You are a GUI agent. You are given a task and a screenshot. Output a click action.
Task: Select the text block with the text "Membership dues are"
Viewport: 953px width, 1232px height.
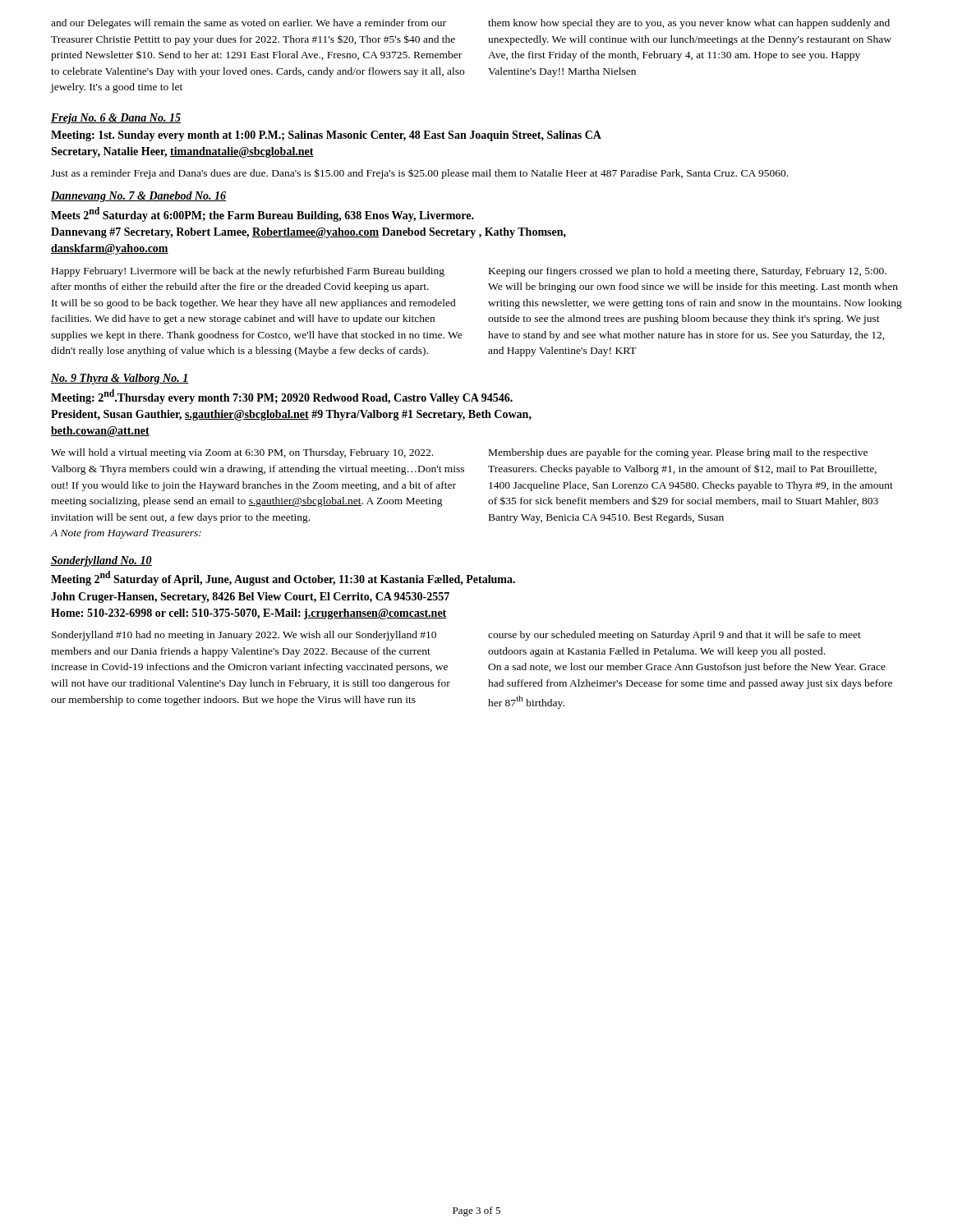[x=690, y=485]
